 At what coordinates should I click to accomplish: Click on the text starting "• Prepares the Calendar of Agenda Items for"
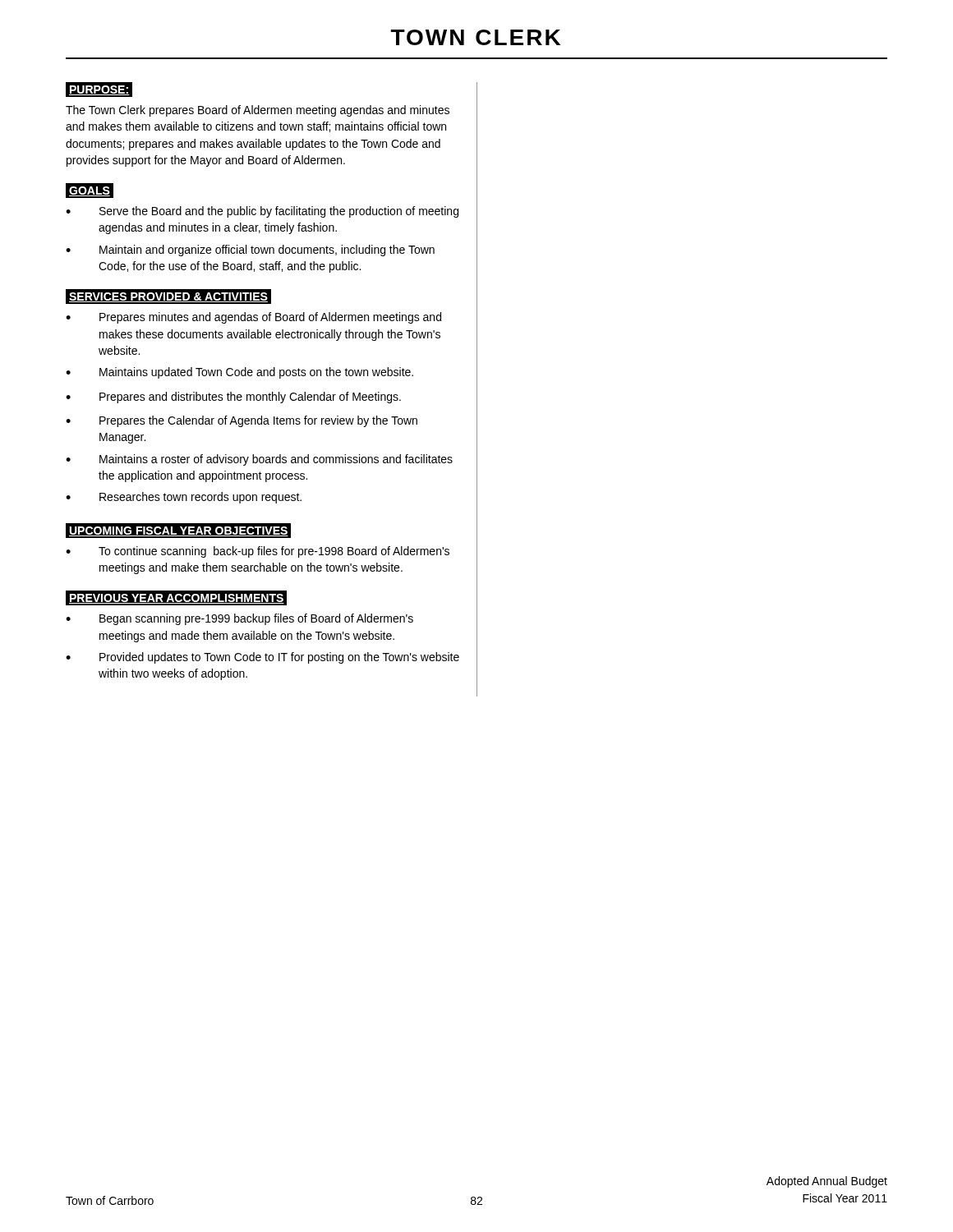tap(263, 429)
